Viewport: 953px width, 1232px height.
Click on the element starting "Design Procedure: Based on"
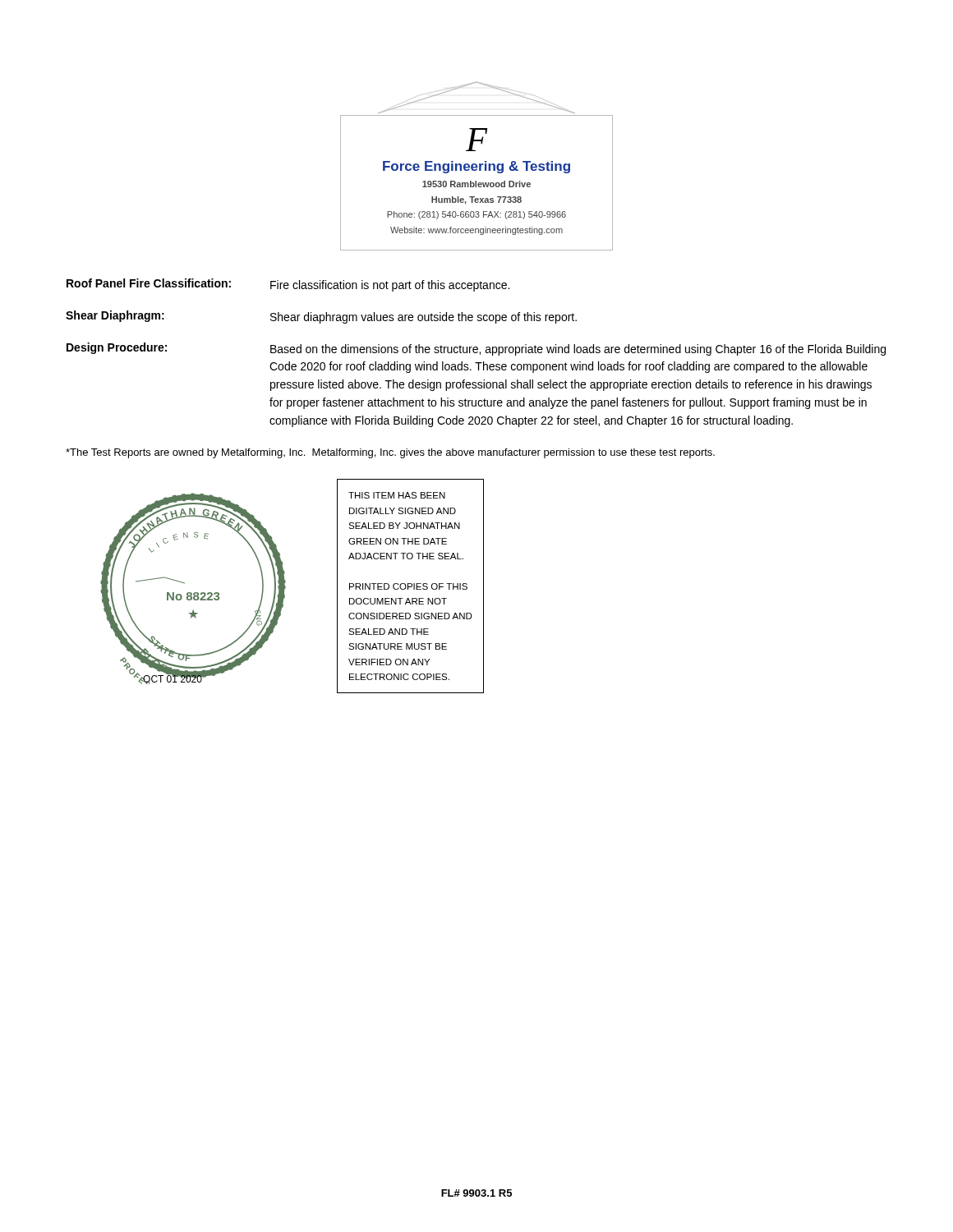476,385
